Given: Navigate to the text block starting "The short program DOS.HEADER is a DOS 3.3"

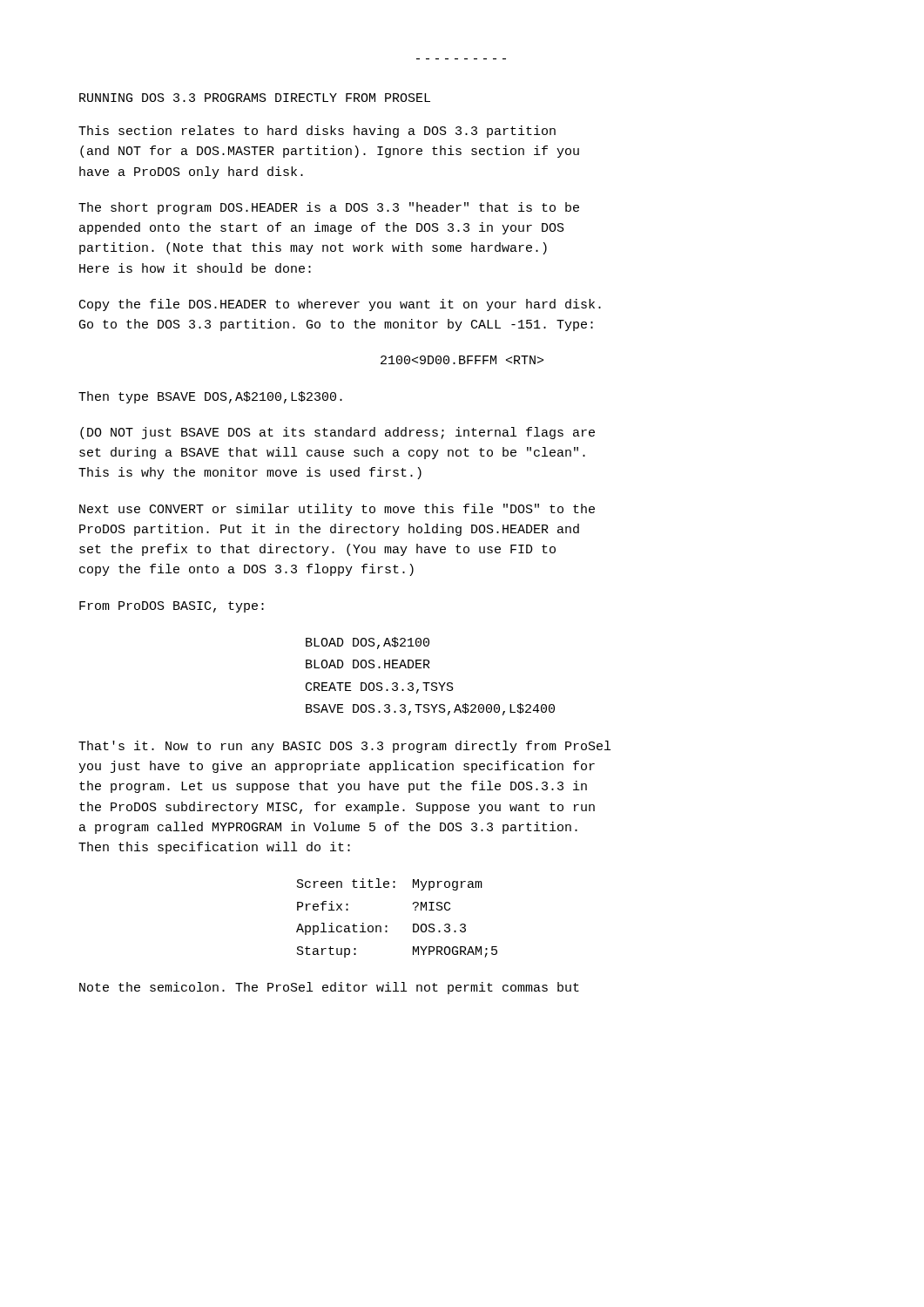Looking at the screenshot, I should click(x=329, y=239).
